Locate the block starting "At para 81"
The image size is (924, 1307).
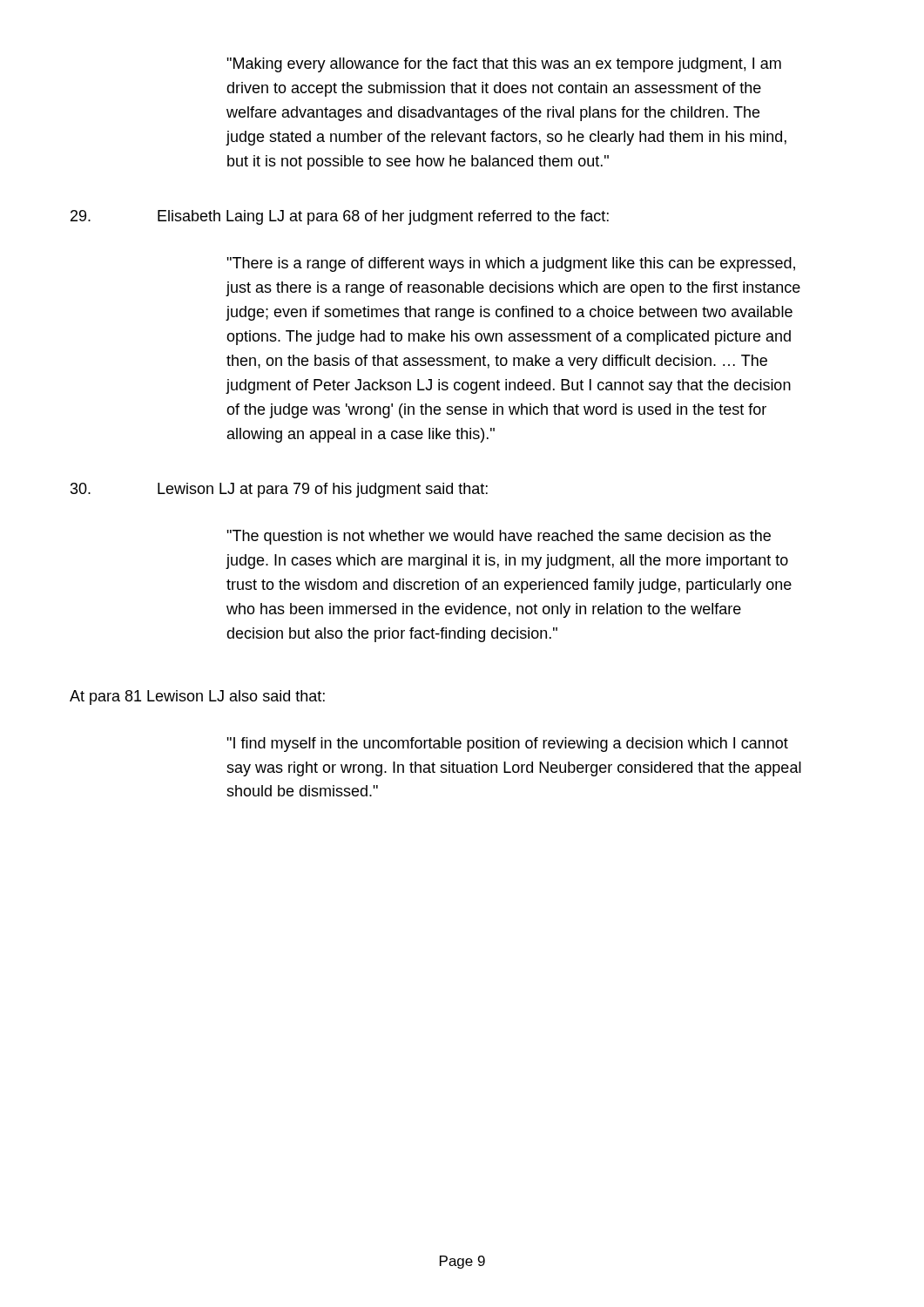click(x=198, y=696)
